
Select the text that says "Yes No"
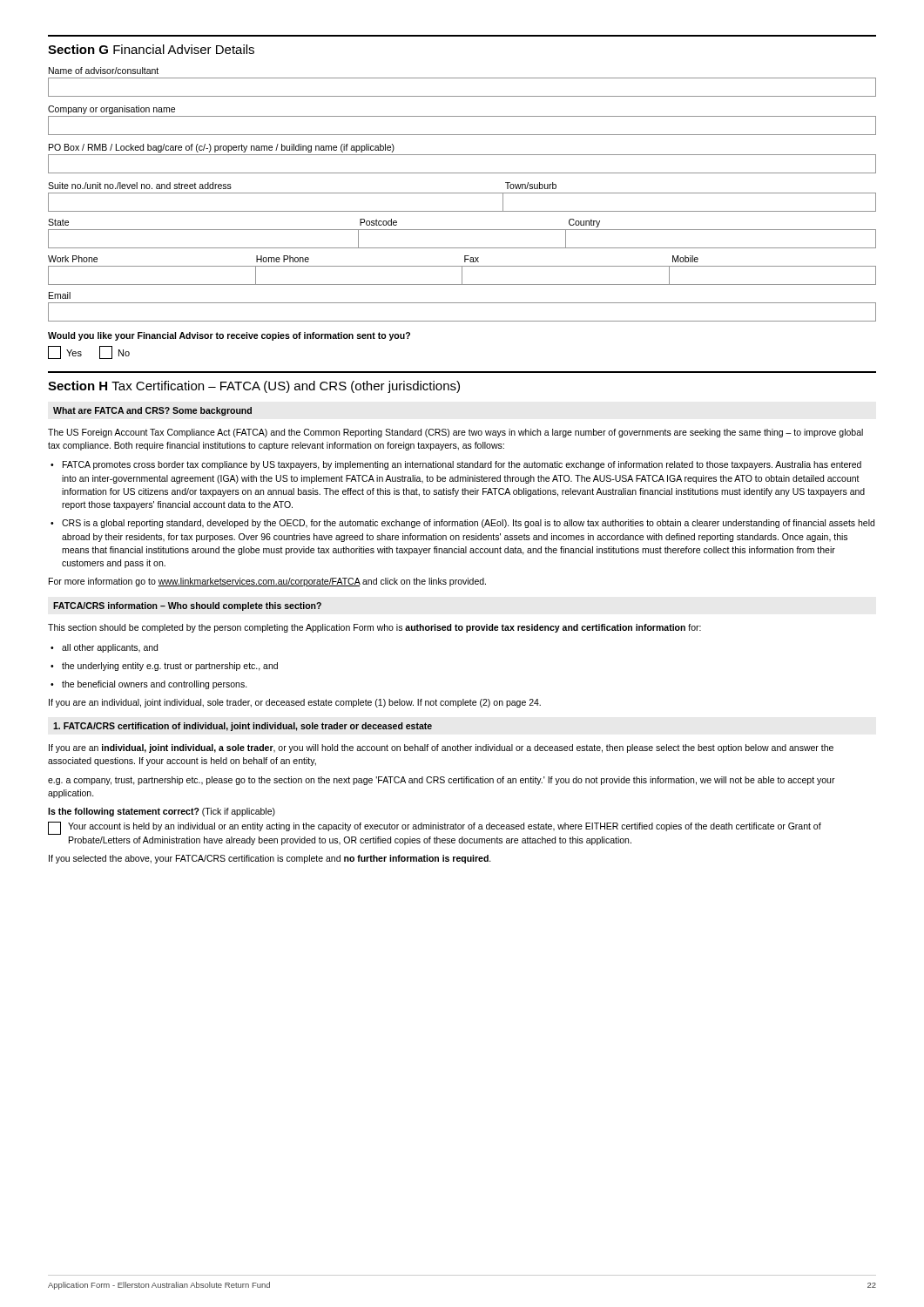(89, 352)
